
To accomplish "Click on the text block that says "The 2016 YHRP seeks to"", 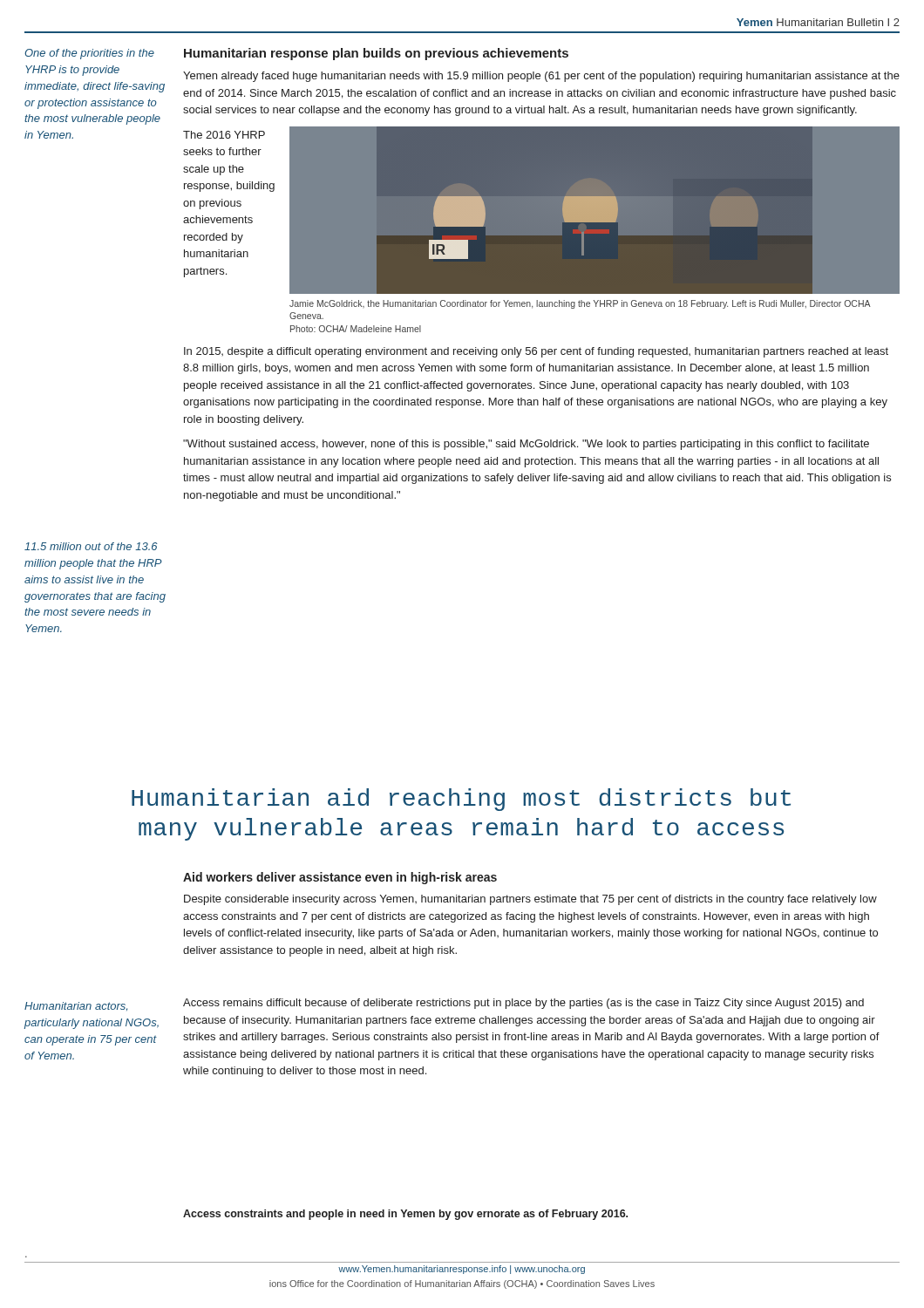I will tap(229, 202).
